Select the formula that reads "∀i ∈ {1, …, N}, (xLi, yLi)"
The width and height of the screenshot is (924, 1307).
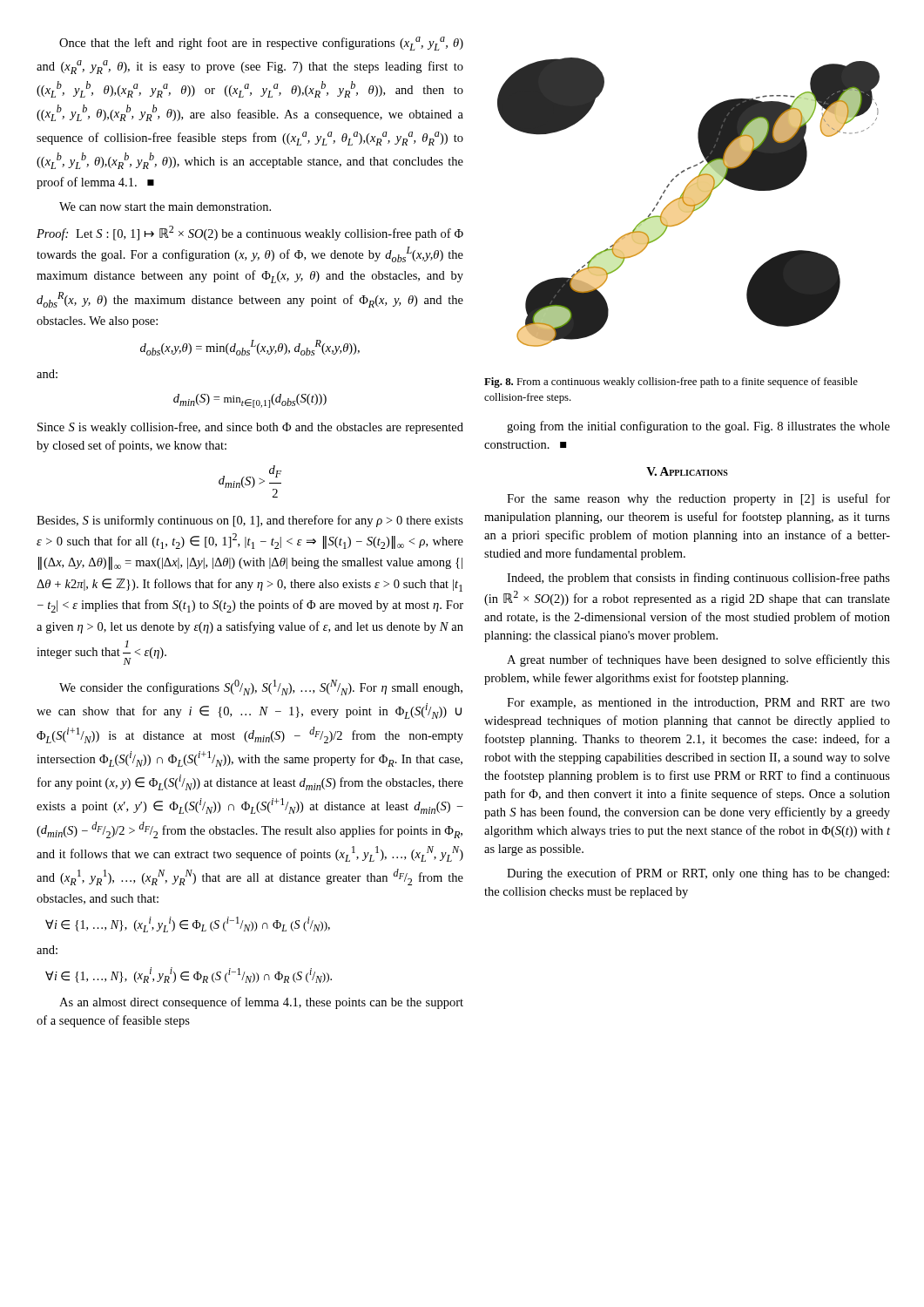point(188,925)
